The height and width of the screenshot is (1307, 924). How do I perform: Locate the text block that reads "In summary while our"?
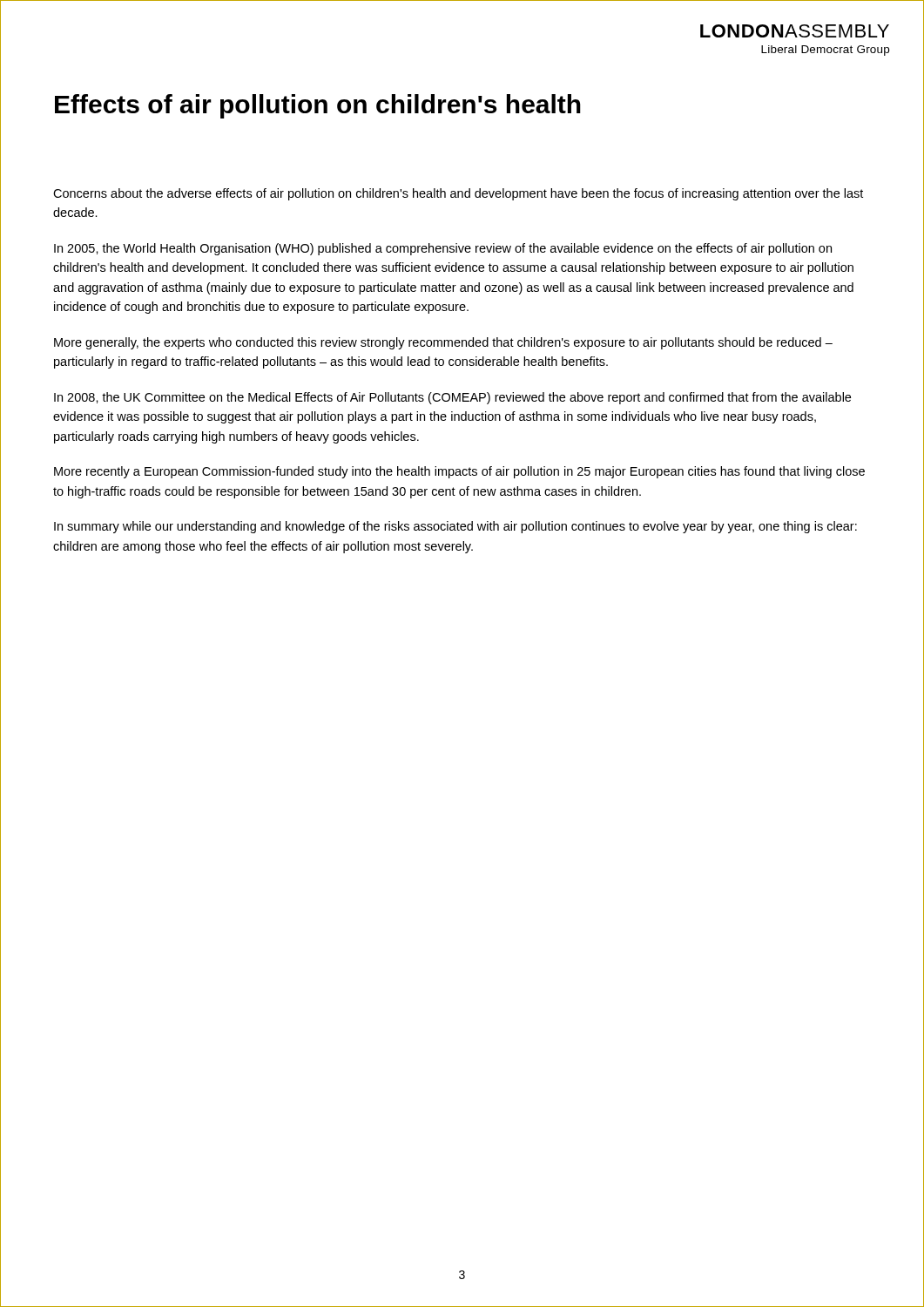(462, 536)
